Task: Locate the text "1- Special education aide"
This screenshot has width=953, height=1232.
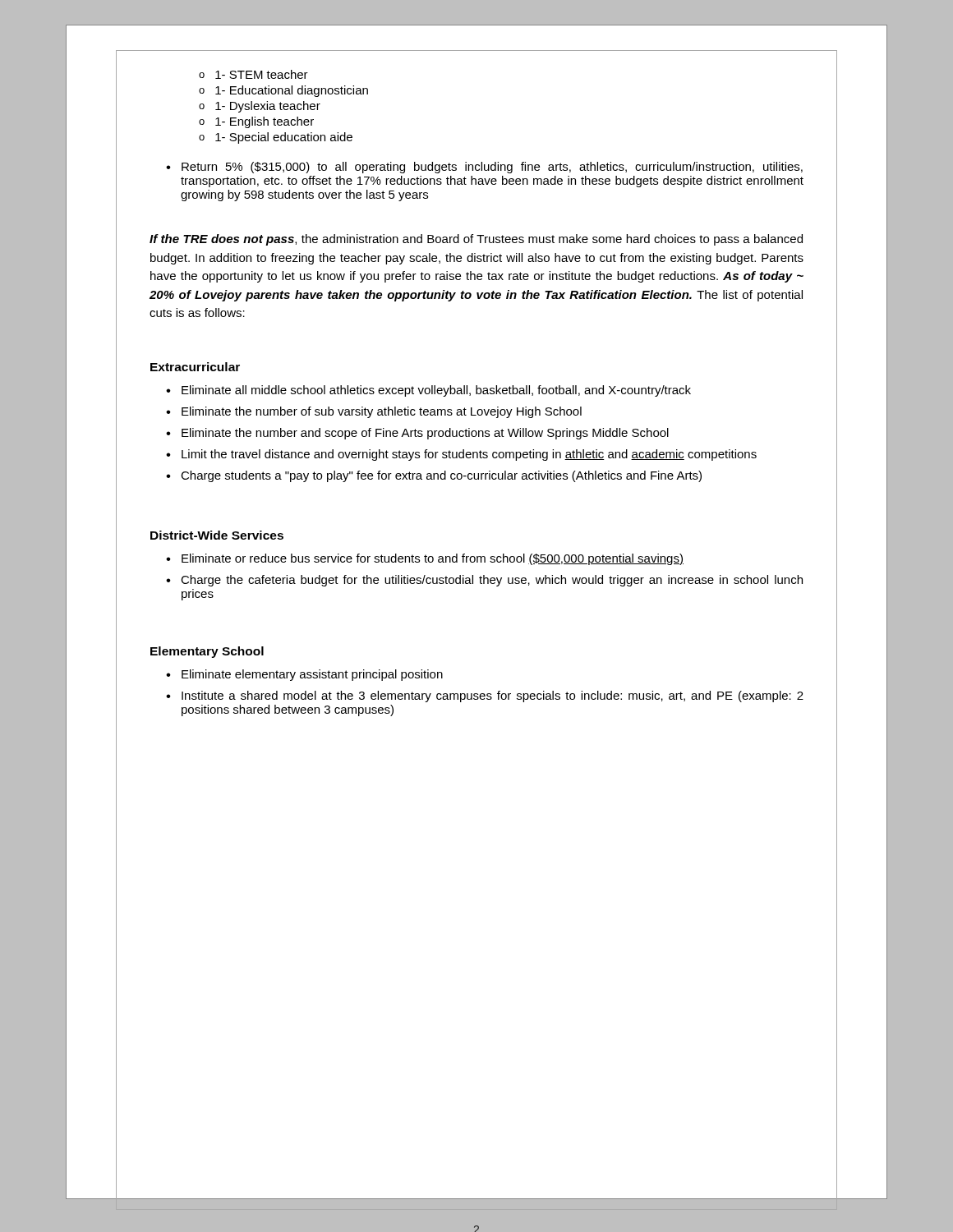Action: click(x=276, y=138)
